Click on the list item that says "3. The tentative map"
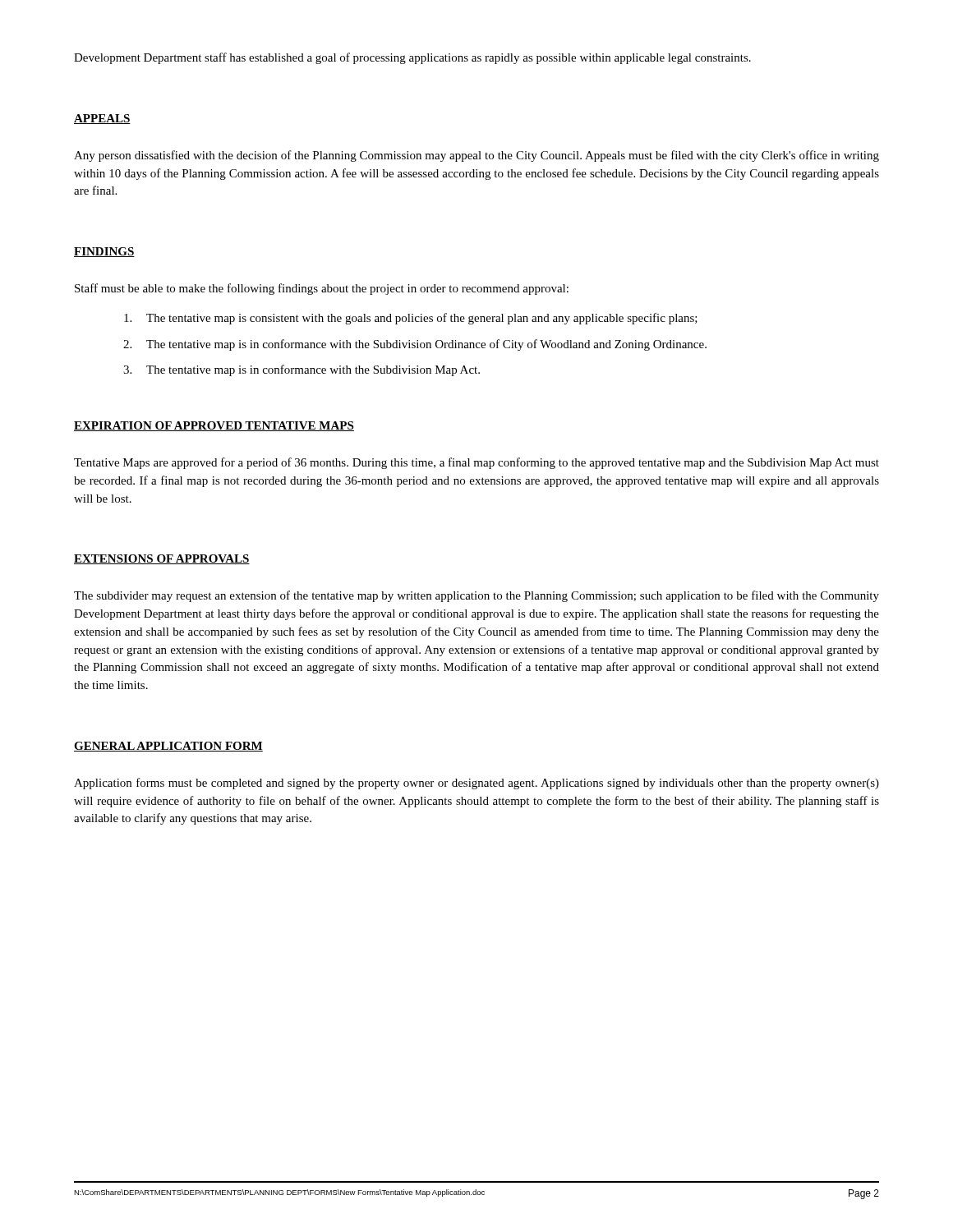The image size is (953, 1232). (302, 370)
